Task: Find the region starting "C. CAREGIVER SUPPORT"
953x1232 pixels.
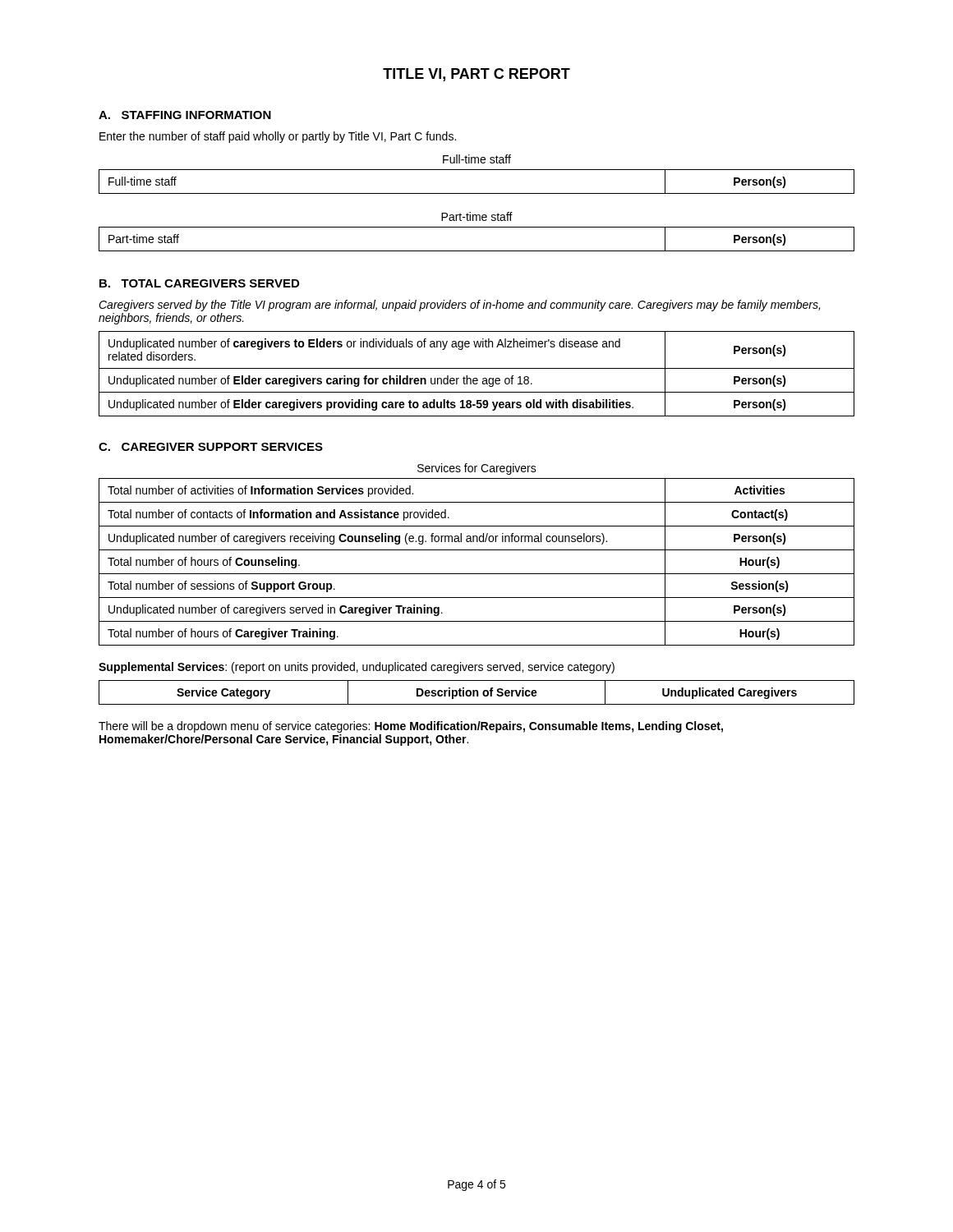Action: pyautogui.click(x=211, y=446)
